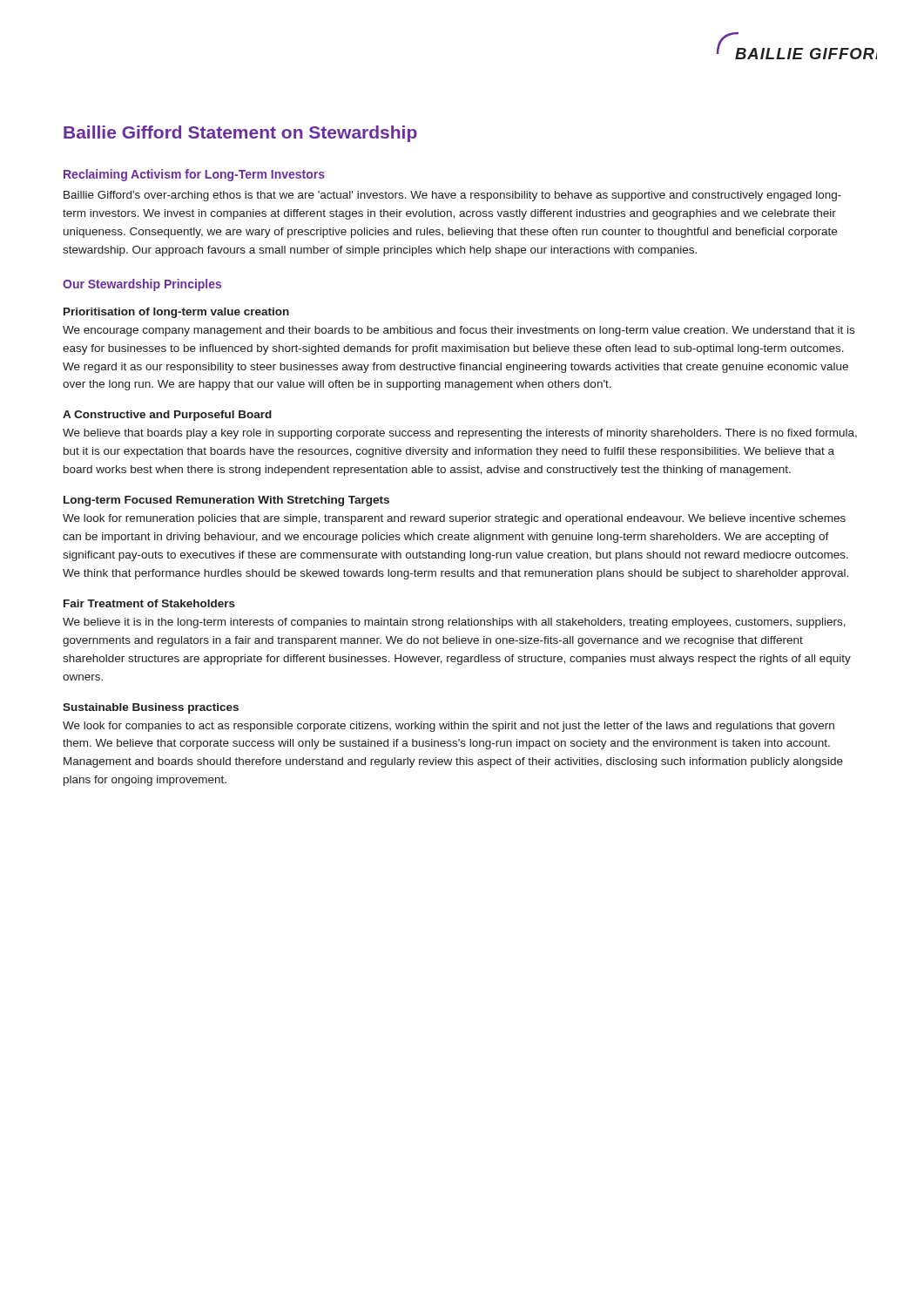
Task: Find the section header that reads "Our Stewardship Principles"
Action: click(x=142, y=284)
